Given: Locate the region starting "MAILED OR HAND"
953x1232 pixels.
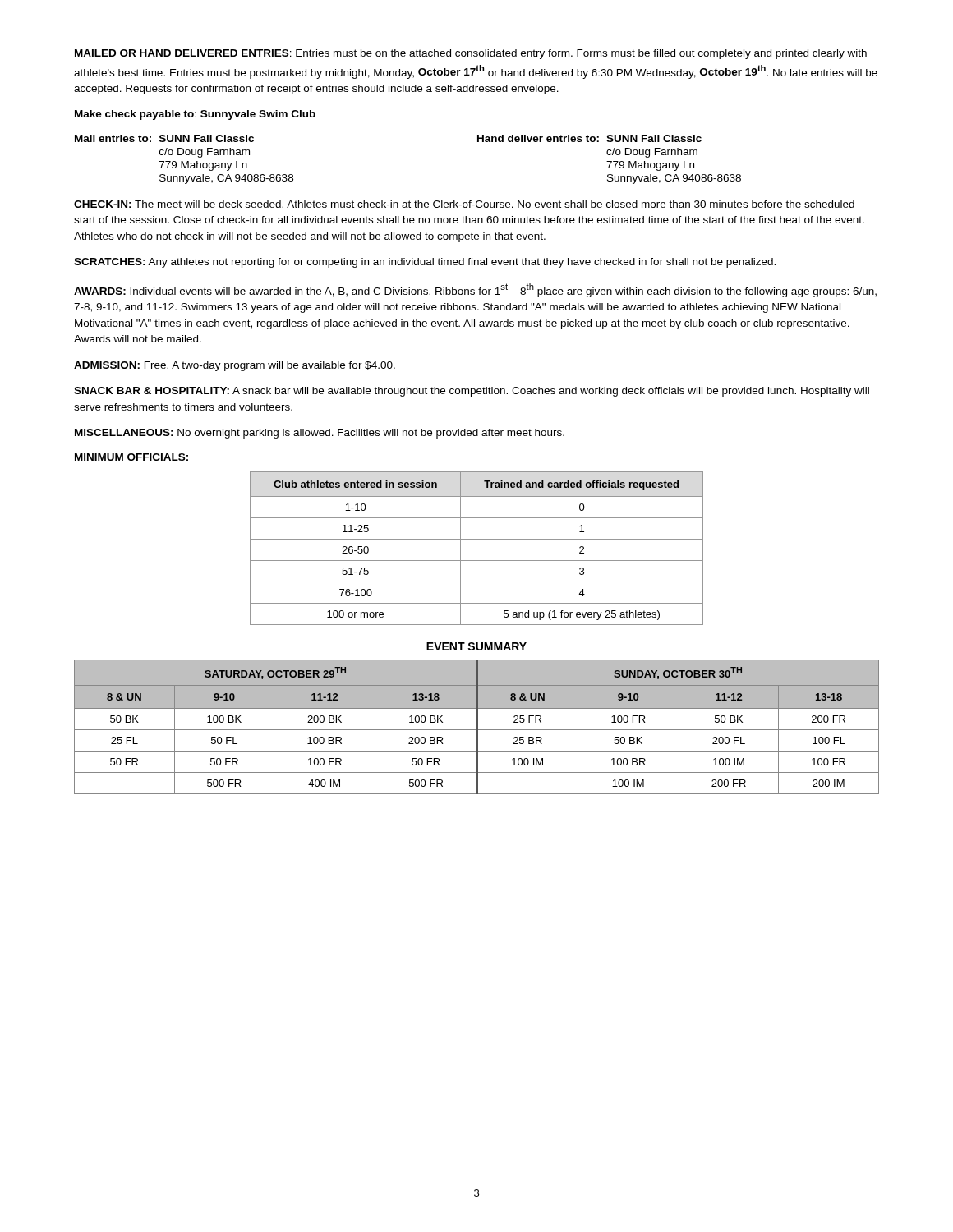Looking at the screenshot, I should pos(476,71).
